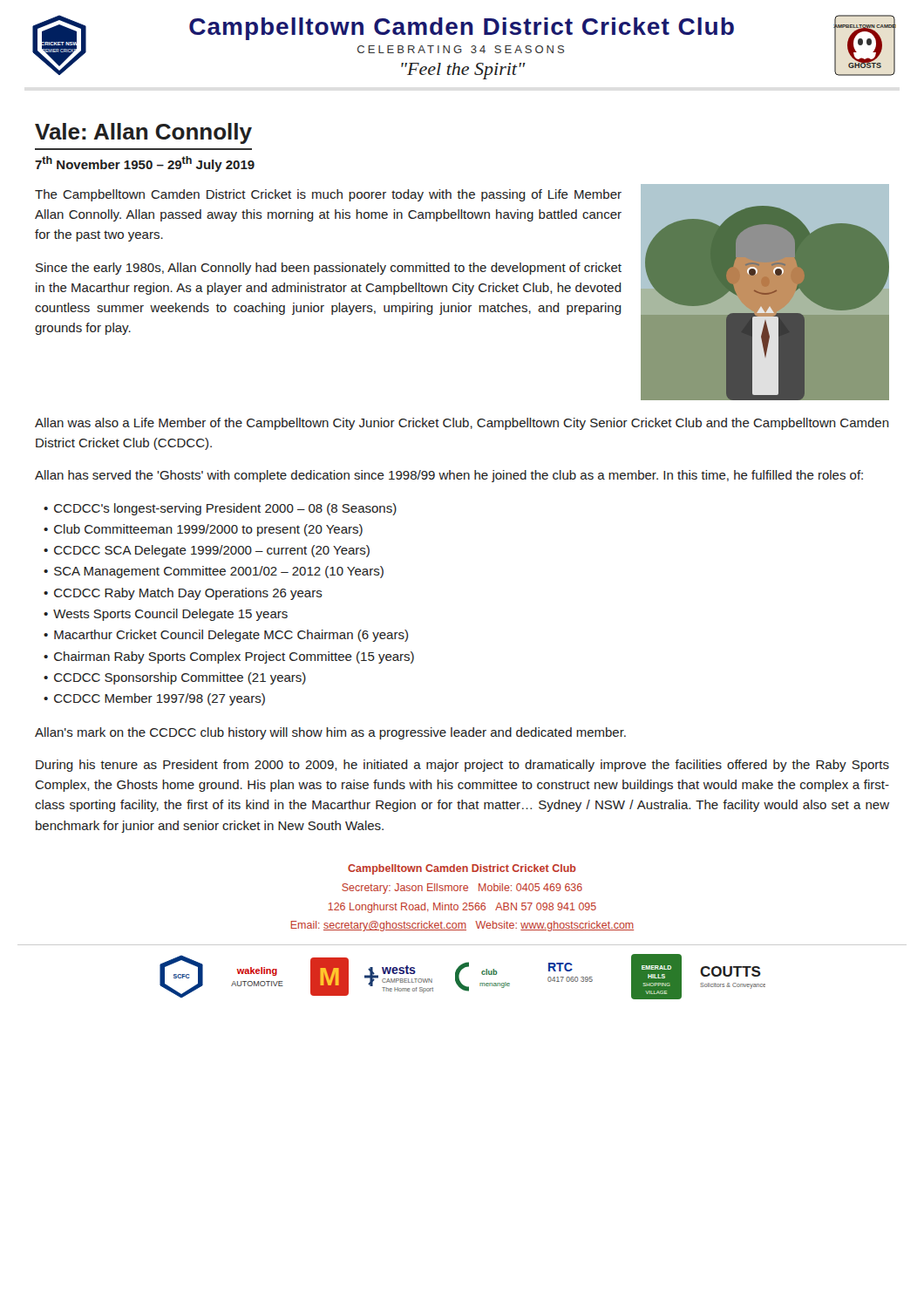This screenshot has height=1308, width=924.
Task: Where is the passage that starts "During his tenure as President"?
Action: [x=462, y=794]
